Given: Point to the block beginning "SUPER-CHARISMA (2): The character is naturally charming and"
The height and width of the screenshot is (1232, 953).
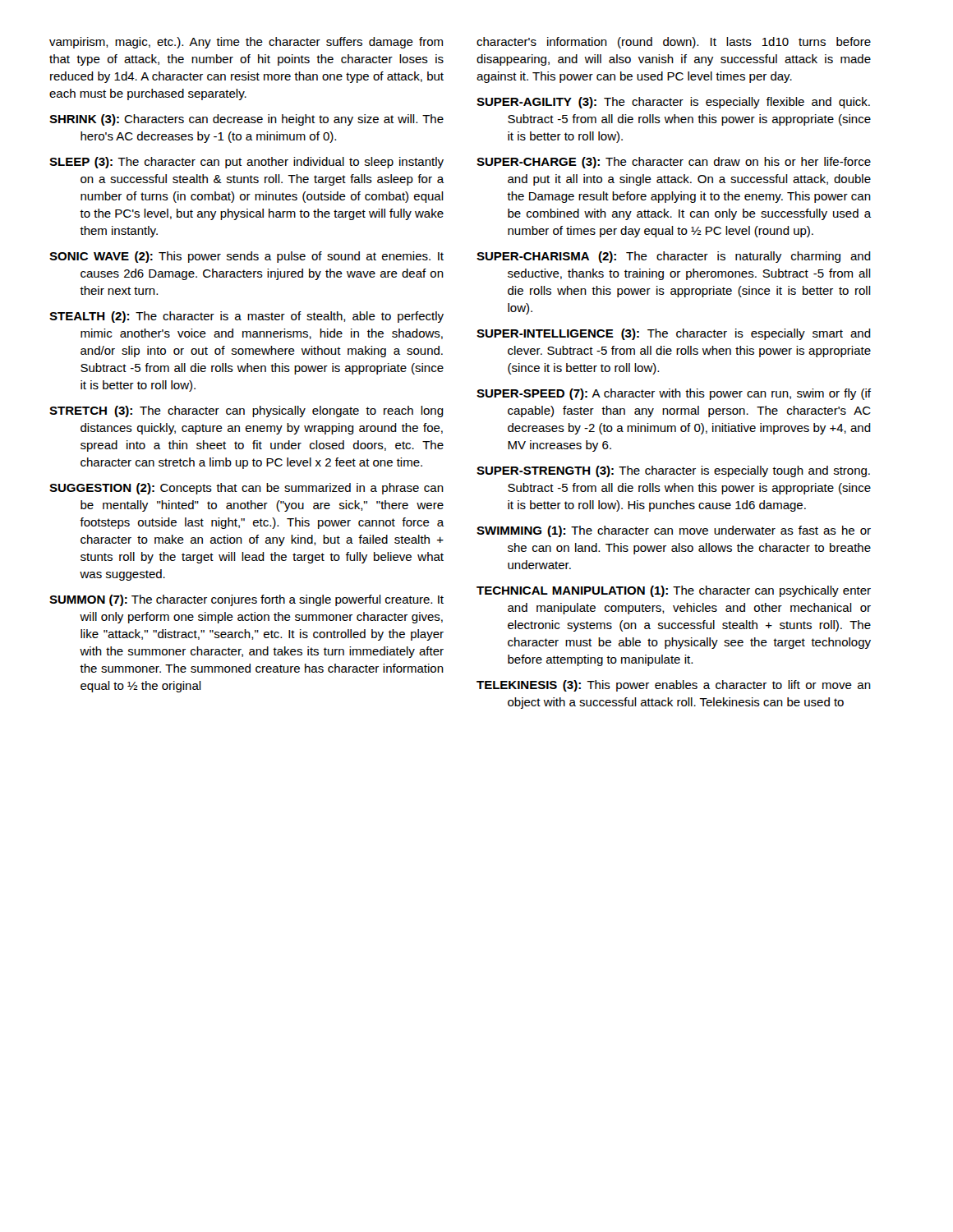Looking at the screenshot, I should [x=674, y=282].
